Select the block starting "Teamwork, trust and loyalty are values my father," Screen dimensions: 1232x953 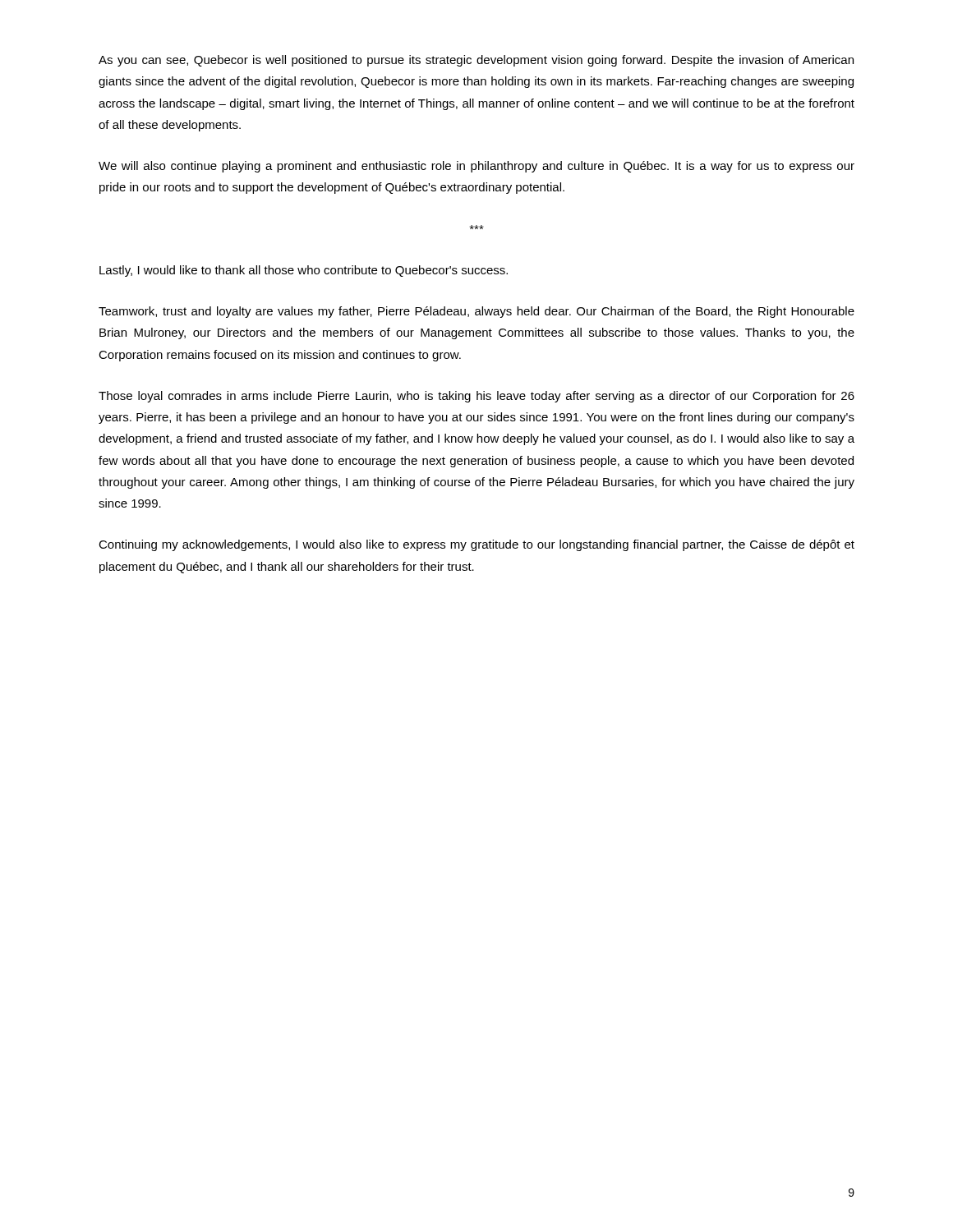(476, 332)
